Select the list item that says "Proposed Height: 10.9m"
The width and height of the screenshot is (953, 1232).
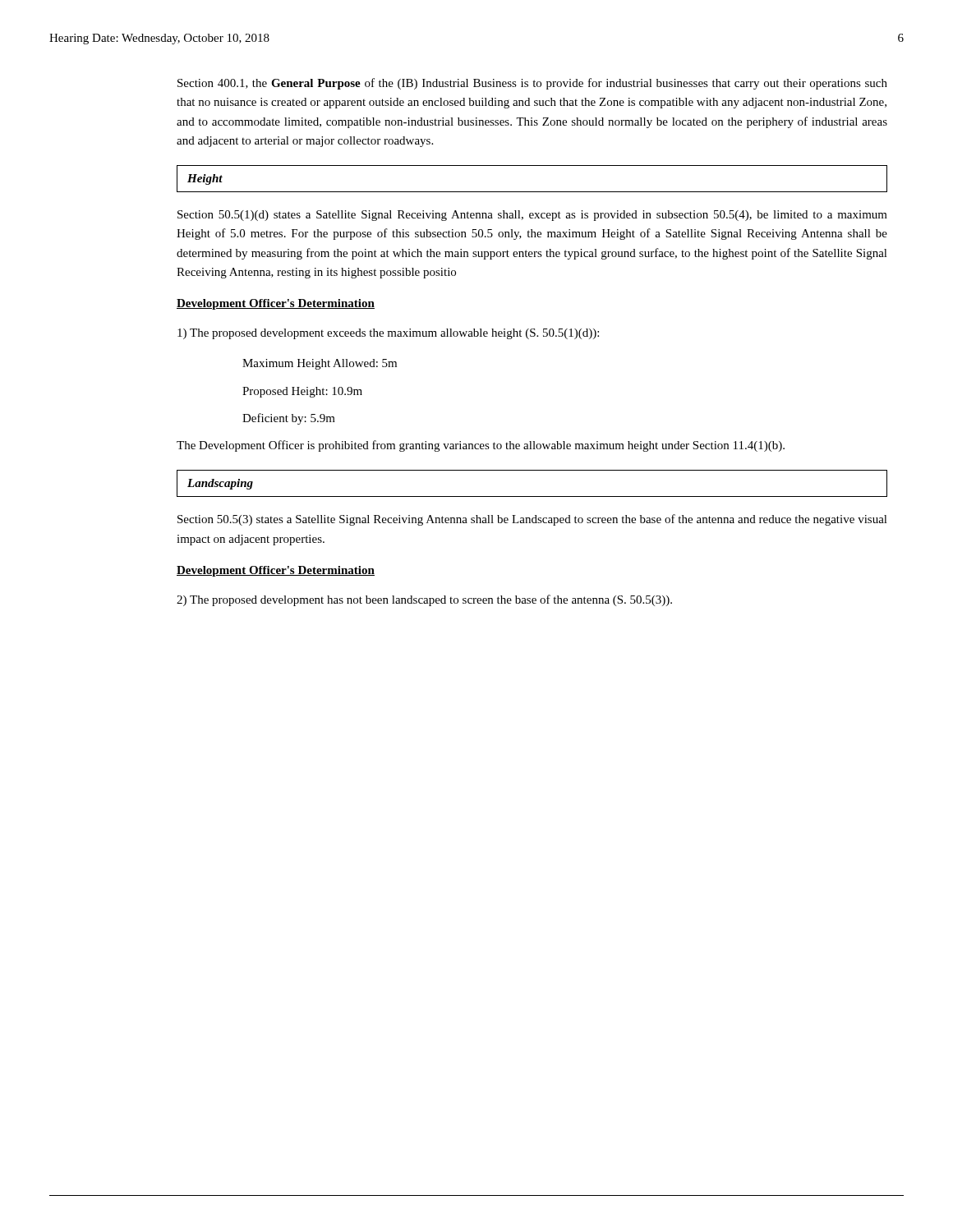tap(302, 391)
